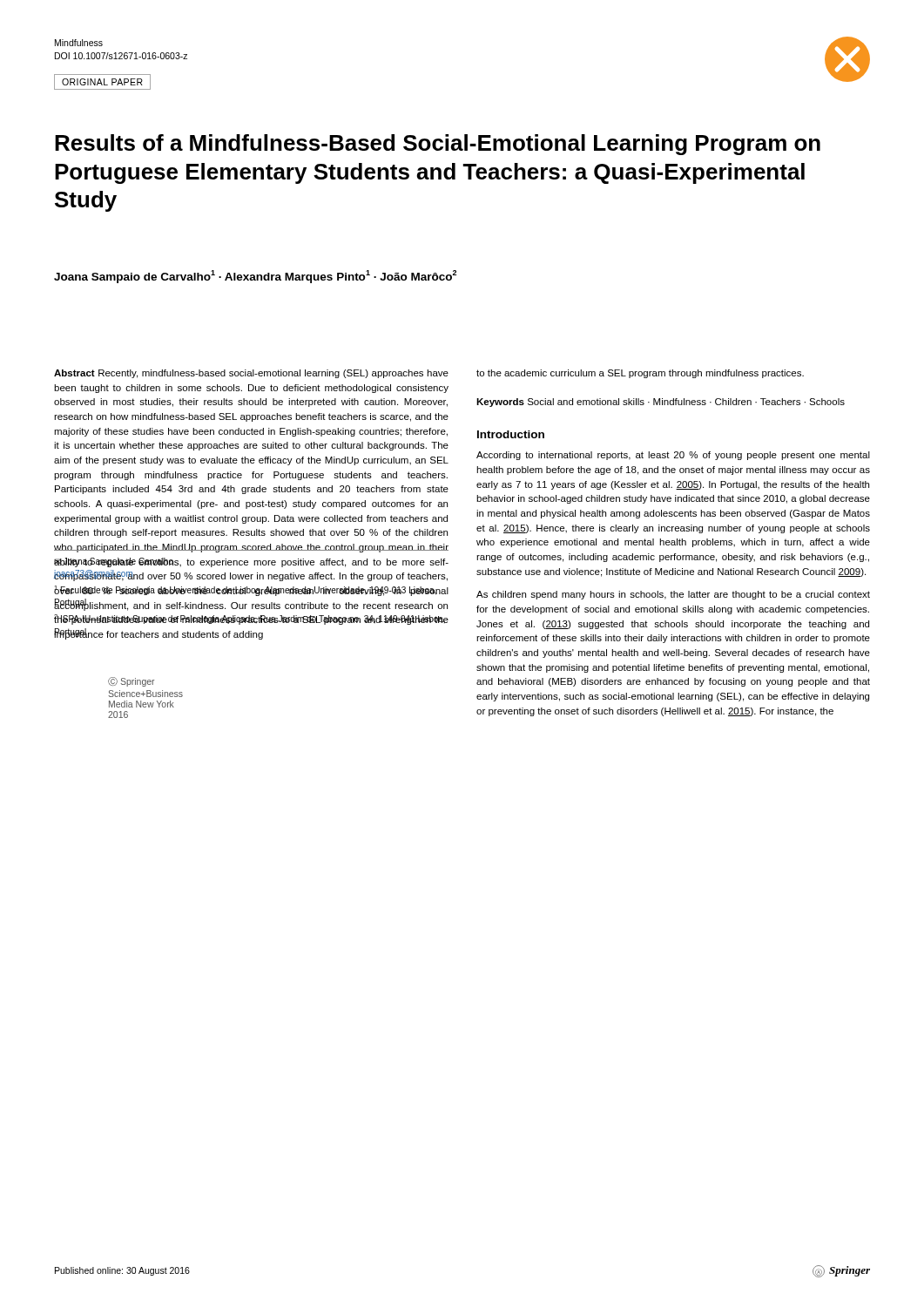Navigate to the text starting "According to international reports, at least 20"
This screenshot has width=924, height=1307.
[673, 514]
